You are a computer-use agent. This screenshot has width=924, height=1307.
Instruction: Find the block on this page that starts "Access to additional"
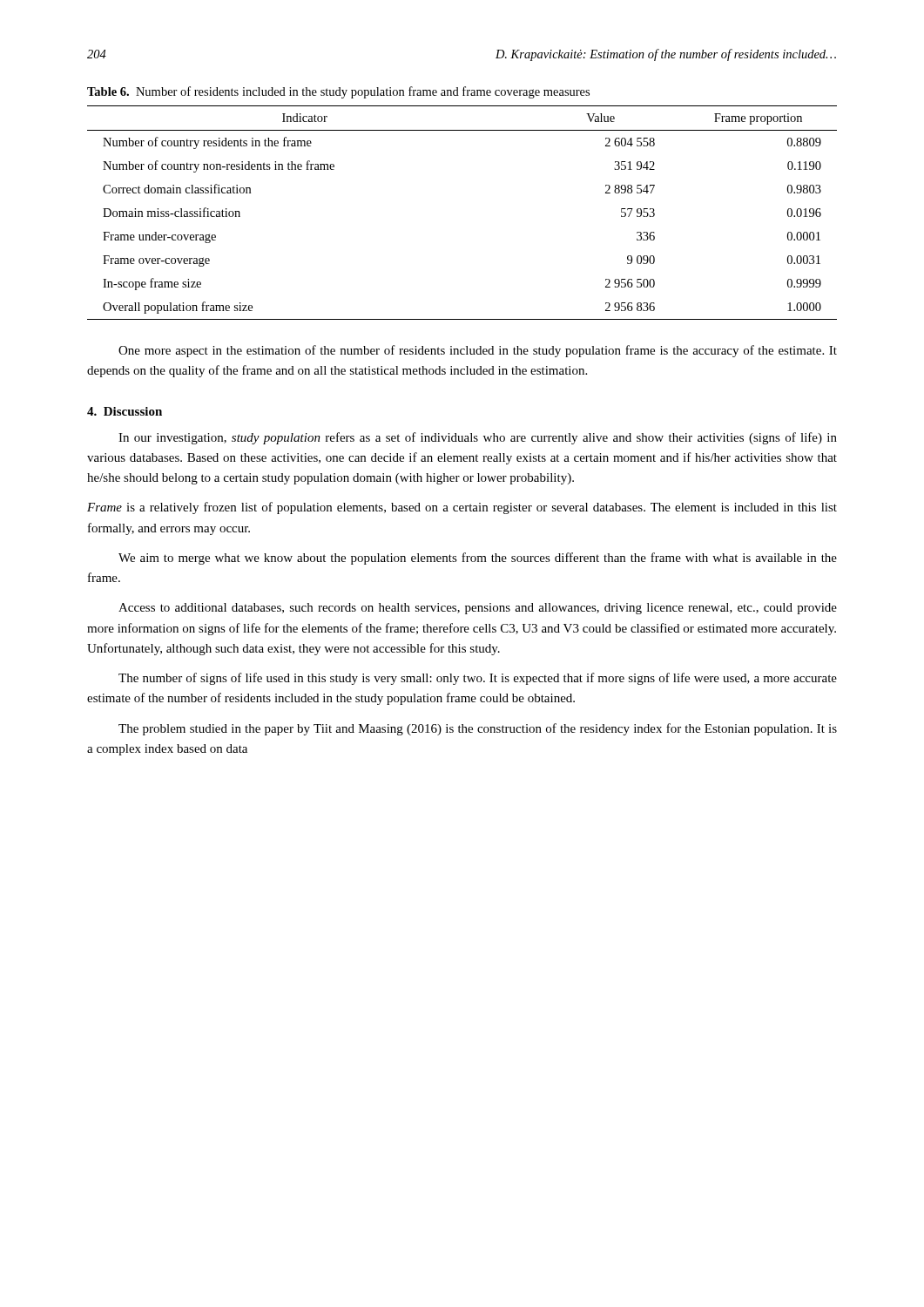(462, 628)
